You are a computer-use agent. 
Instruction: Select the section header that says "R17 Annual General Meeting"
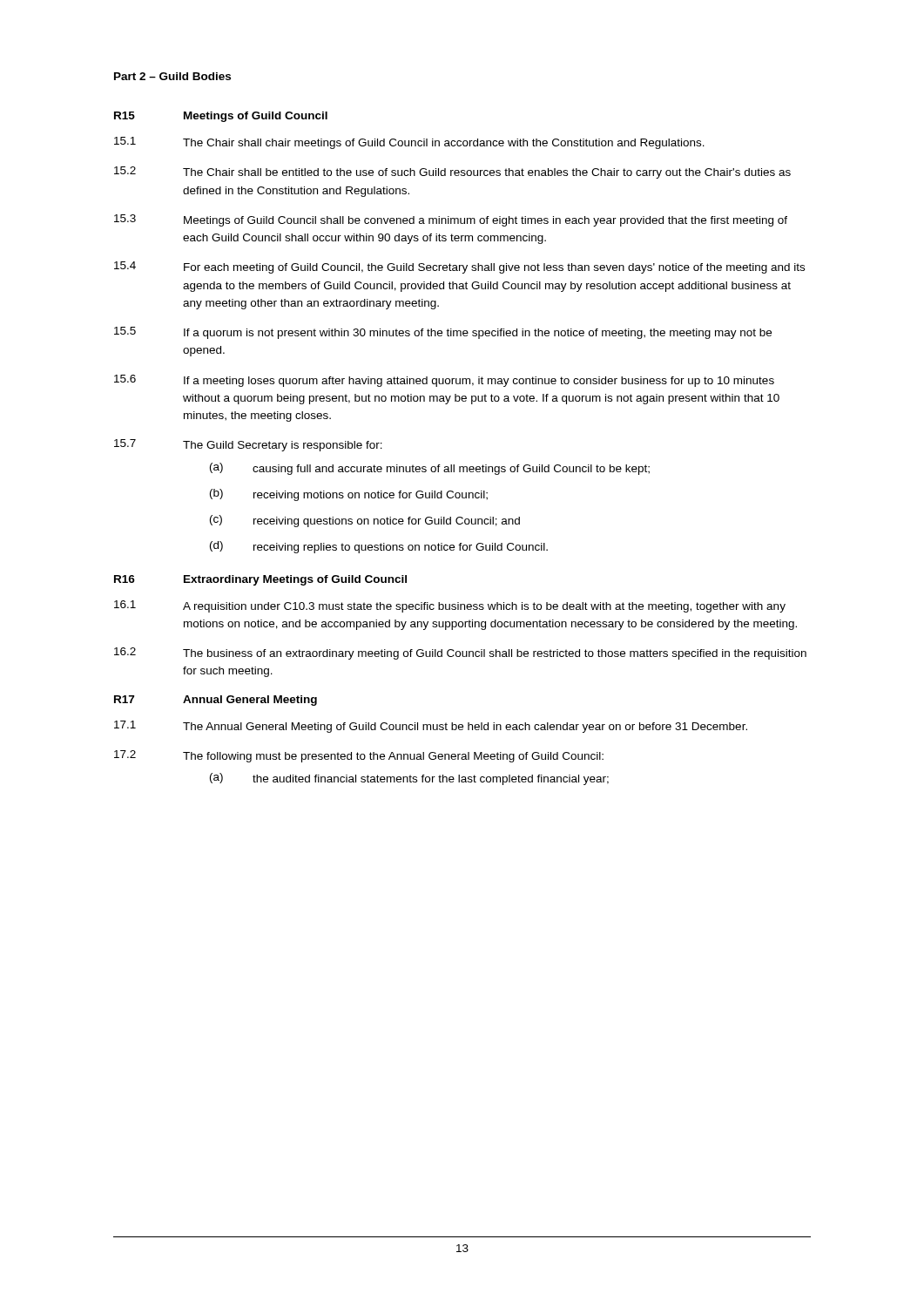coord(215,699)
